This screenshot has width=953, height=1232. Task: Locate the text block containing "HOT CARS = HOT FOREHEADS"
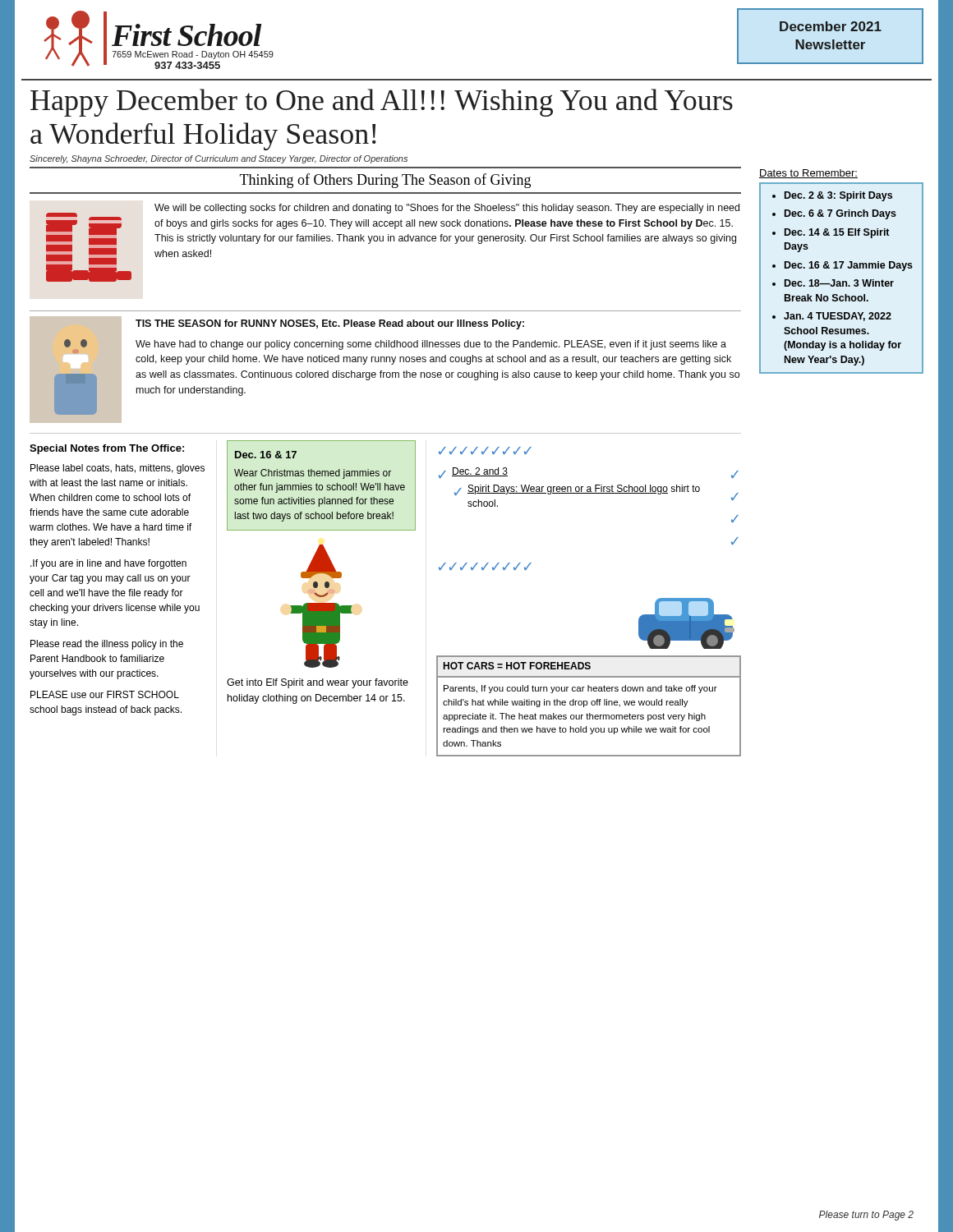589,706
